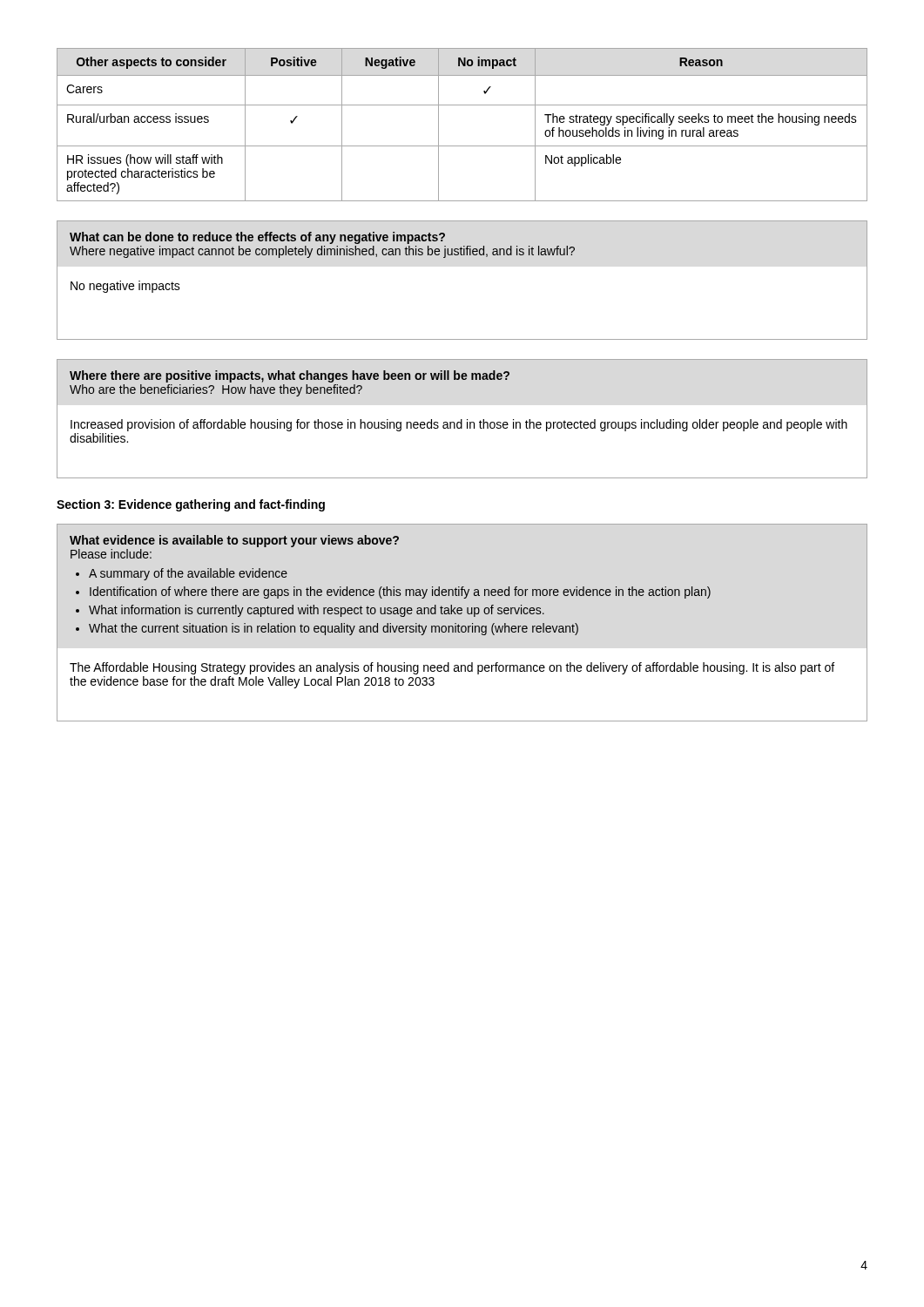Screen dimensions: 1307x924
Task: Locate the block starting "Section 3: Evidence gathering and"
Action: pos(191,505)
